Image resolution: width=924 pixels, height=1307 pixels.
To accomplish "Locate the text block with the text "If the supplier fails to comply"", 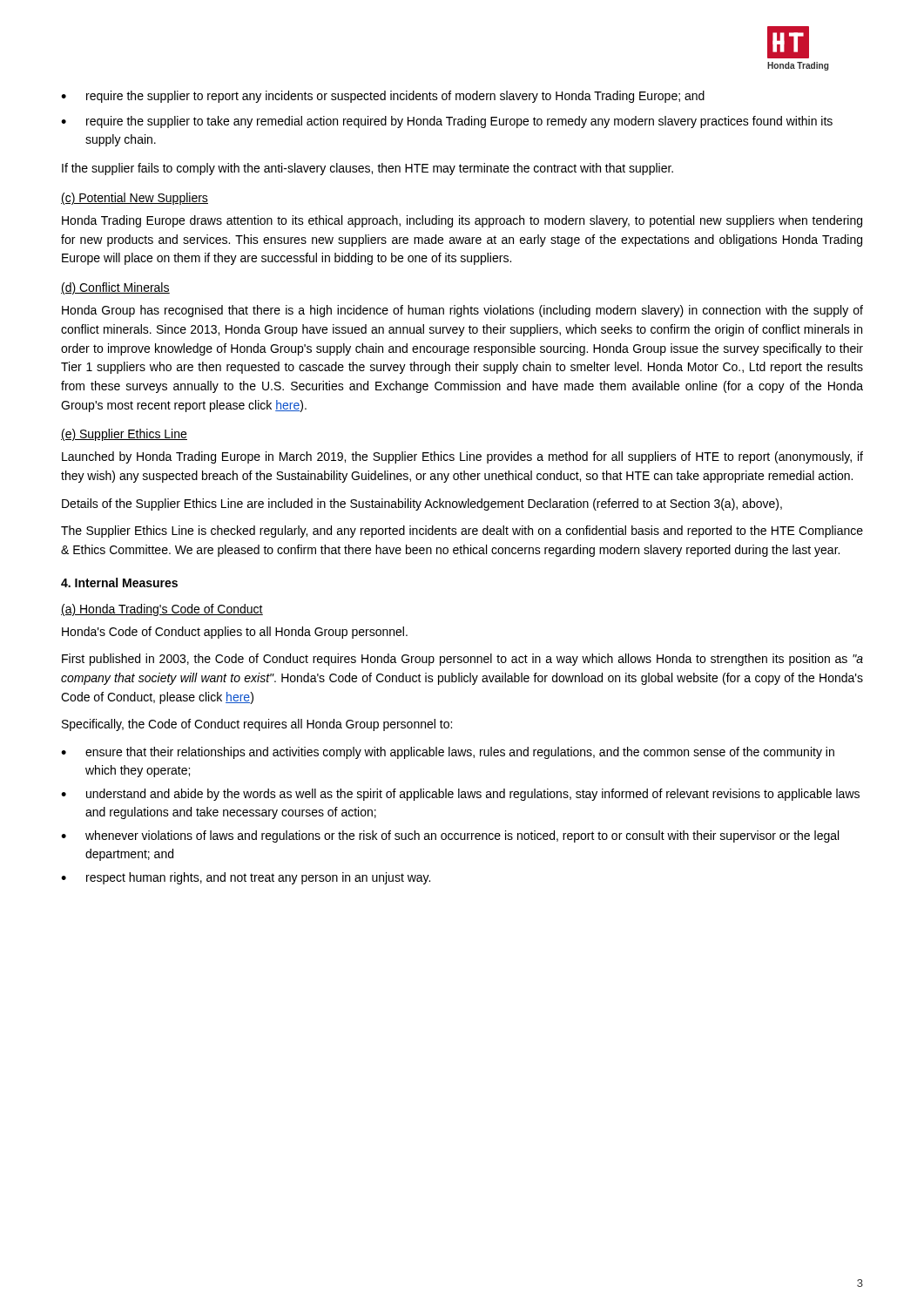I will (368, 169).
